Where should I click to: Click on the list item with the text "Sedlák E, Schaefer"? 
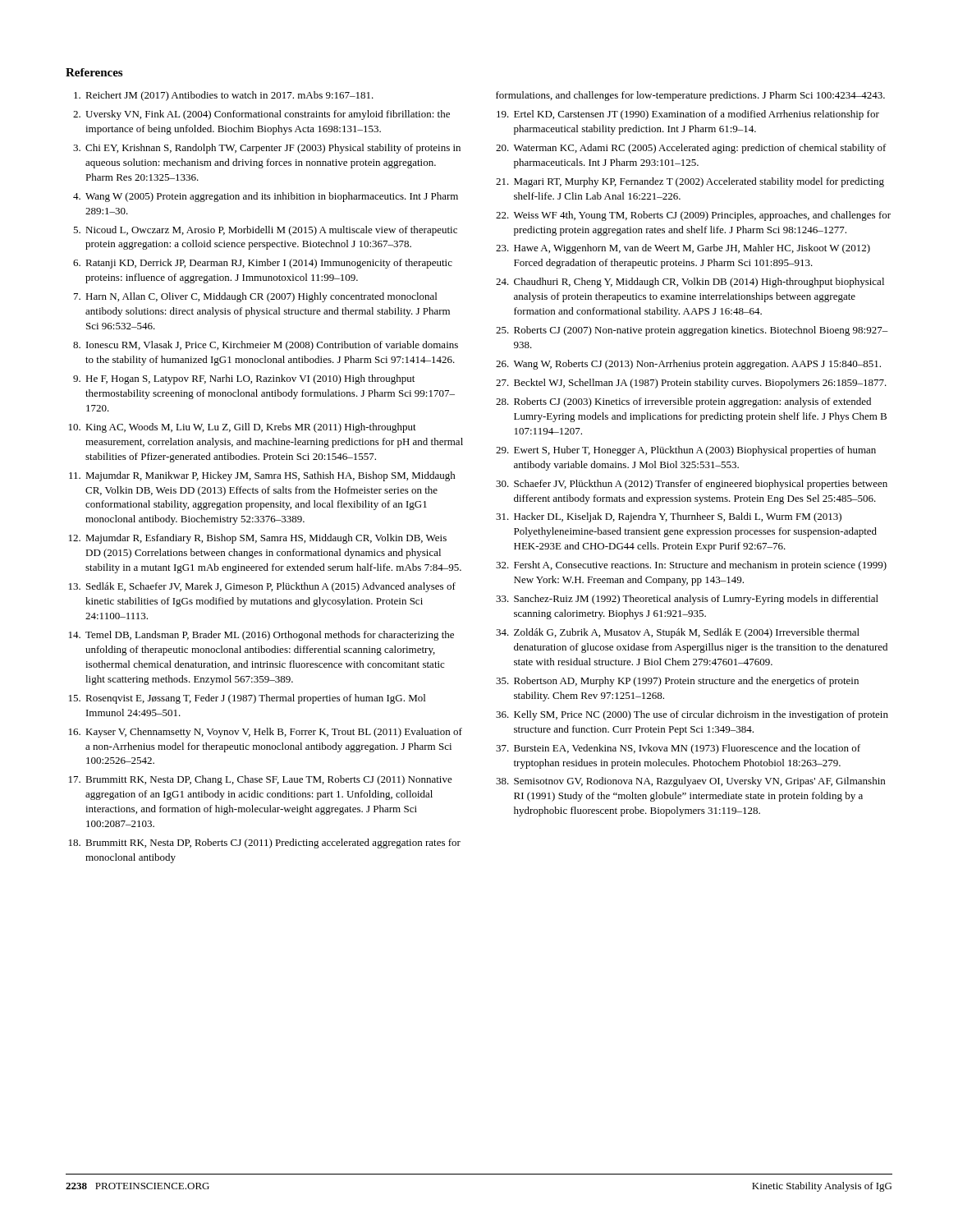click(270, 601)
